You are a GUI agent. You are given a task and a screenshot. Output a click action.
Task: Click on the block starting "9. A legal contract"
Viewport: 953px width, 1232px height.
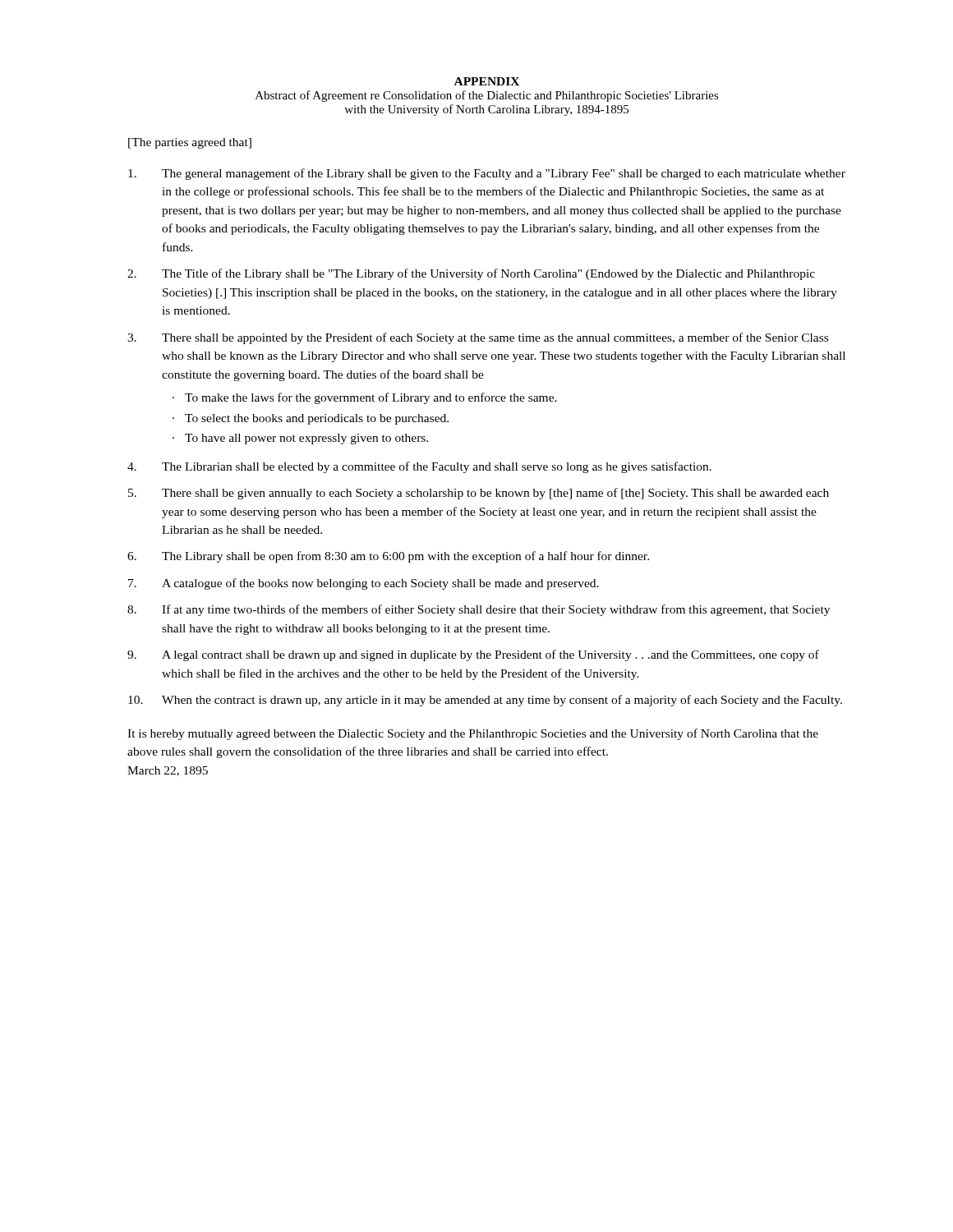tap(487, 664)
